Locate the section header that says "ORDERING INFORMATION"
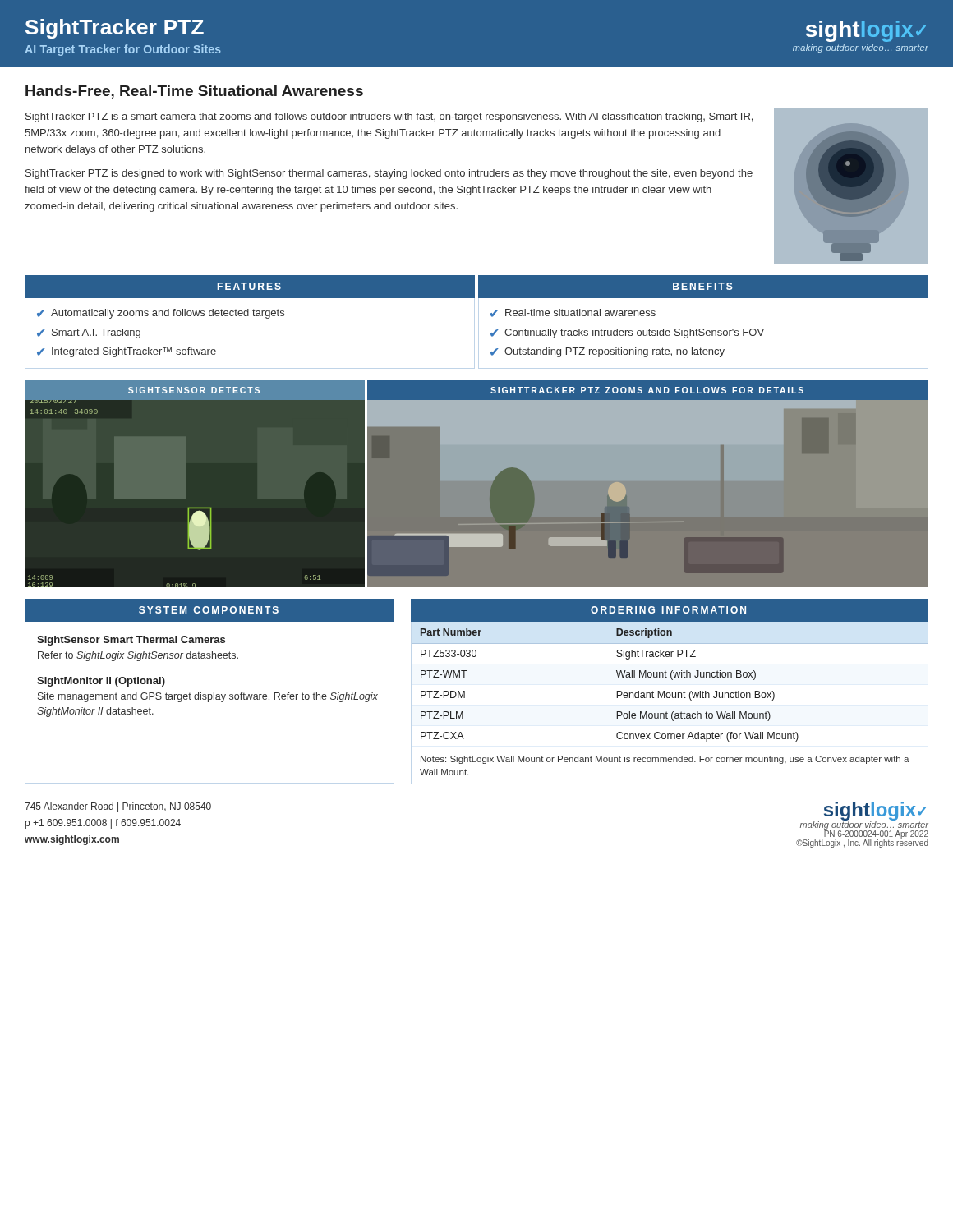The width and height of the screenshot is (953, 1232). pyautogui.click(x=670, y=610)
